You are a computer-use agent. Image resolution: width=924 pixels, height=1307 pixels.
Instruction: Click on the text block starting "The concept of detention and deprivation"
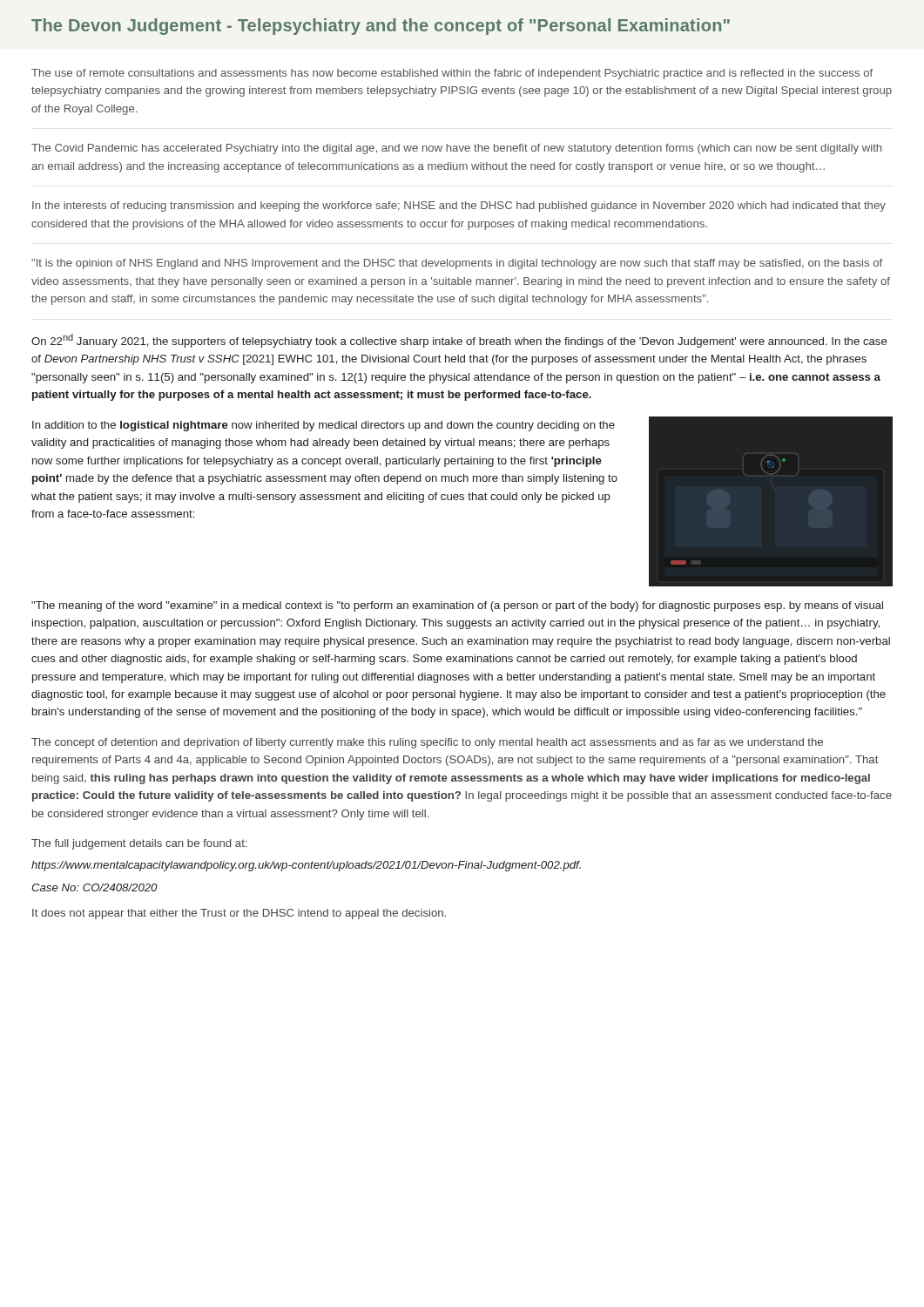462,777
